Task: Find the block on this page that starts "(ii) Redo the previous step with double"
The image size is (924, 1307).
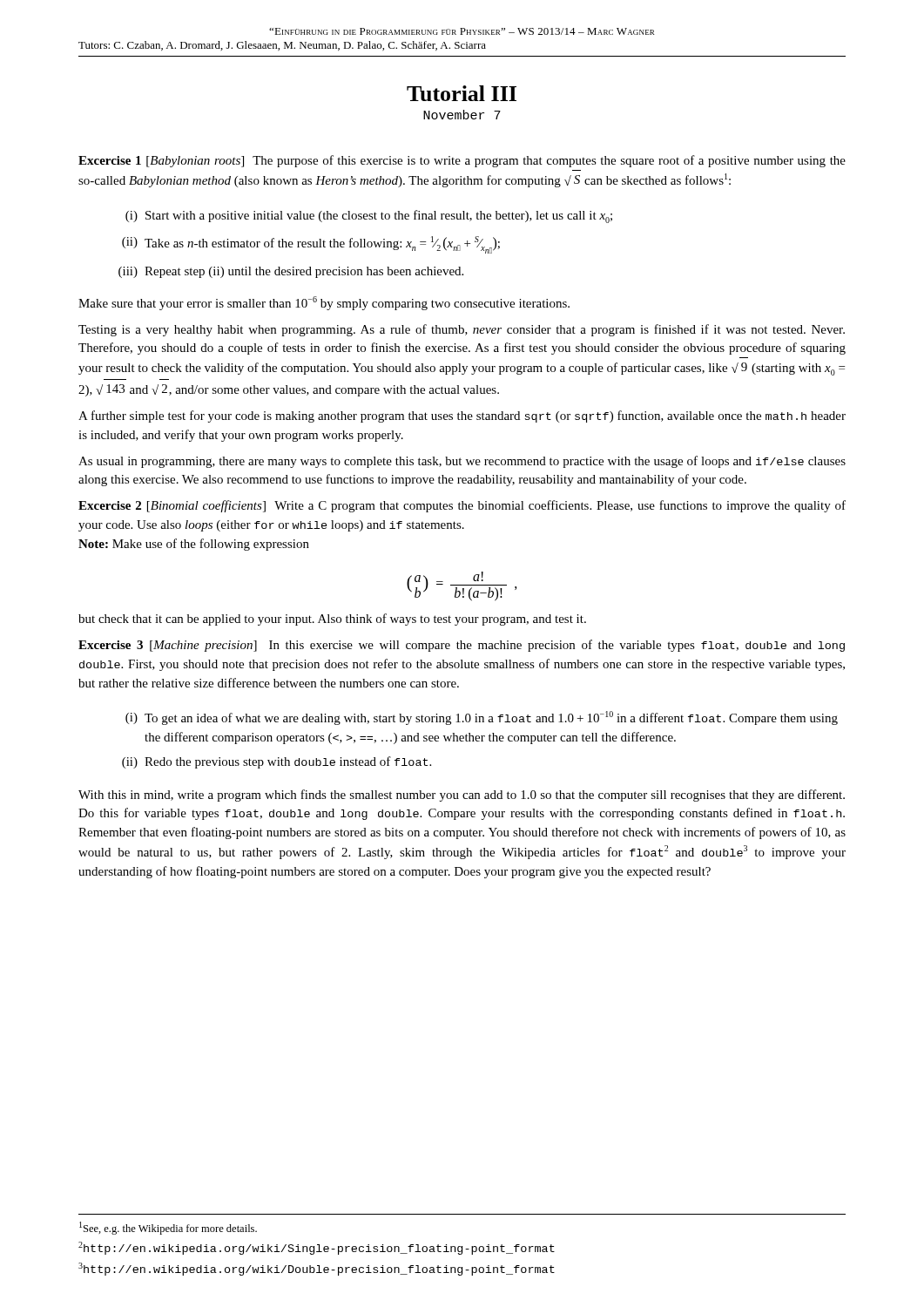Action: pos(277,762)
